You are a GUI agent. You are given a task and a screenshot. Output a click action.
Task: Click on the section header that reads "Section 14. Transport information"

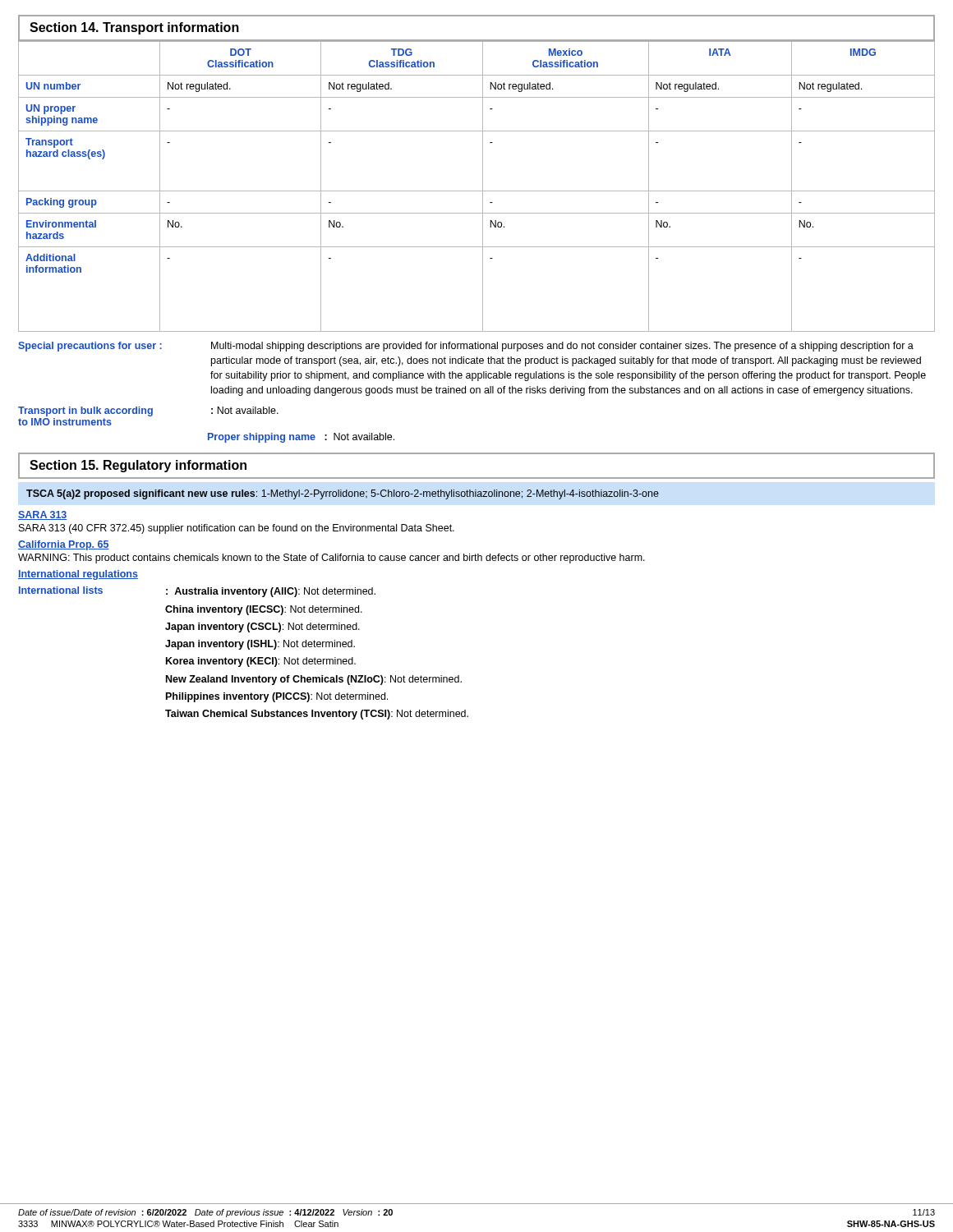[134, 28]
